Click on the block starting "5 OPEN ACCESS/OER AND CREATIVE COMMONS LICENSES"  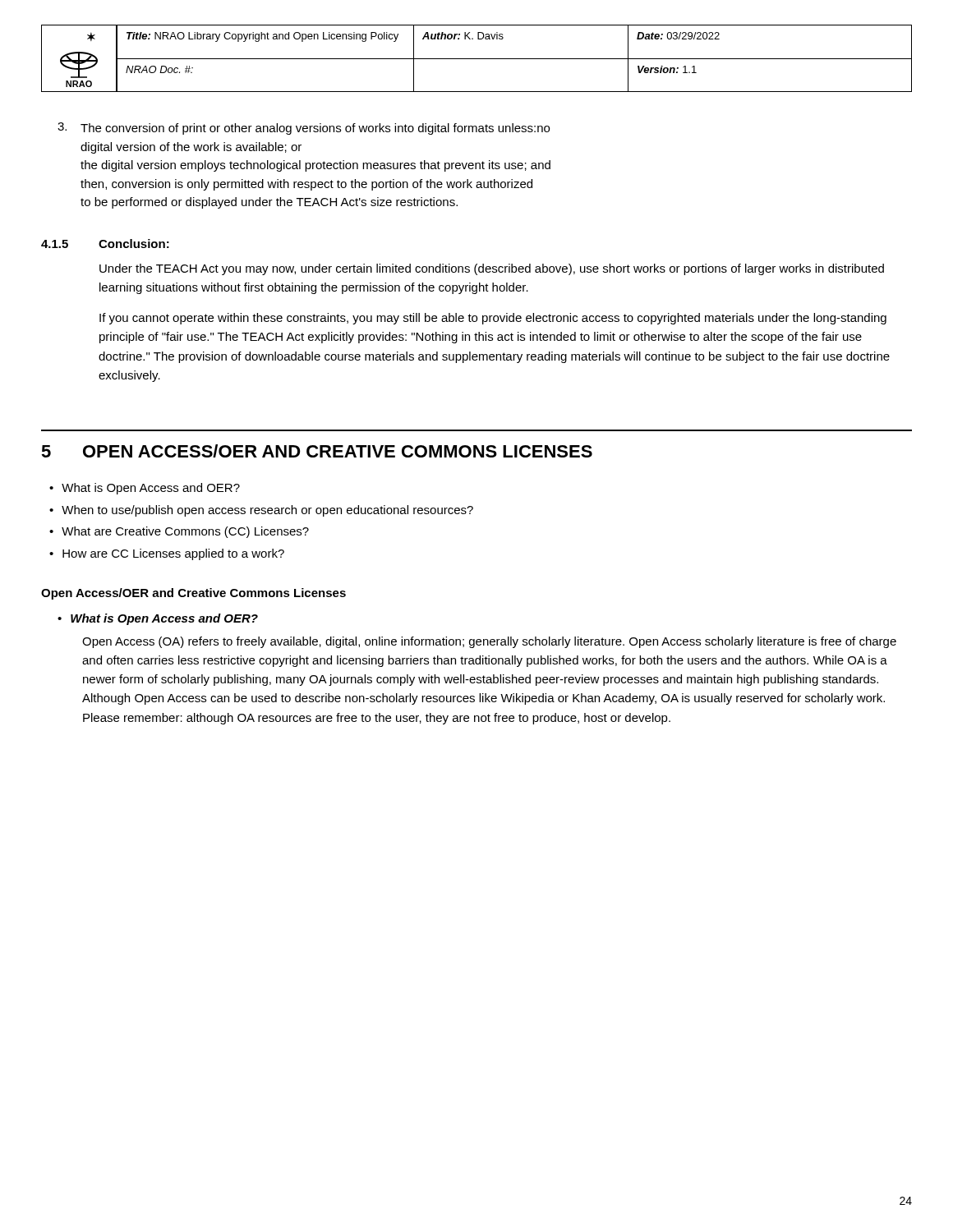(x=476, y=452)
